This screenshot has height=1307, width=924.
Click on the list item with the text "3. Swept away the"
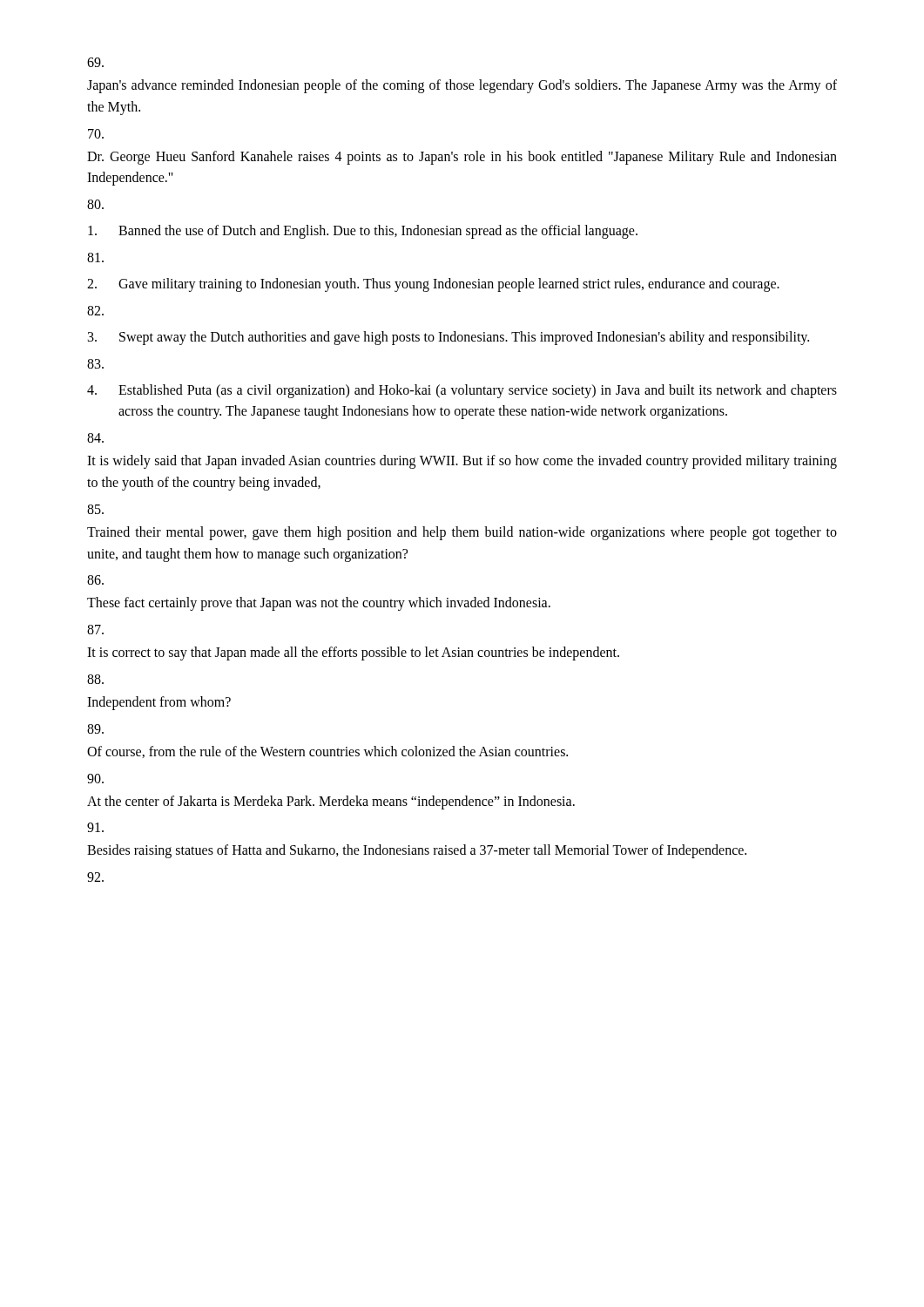click(x=462, y=337)
